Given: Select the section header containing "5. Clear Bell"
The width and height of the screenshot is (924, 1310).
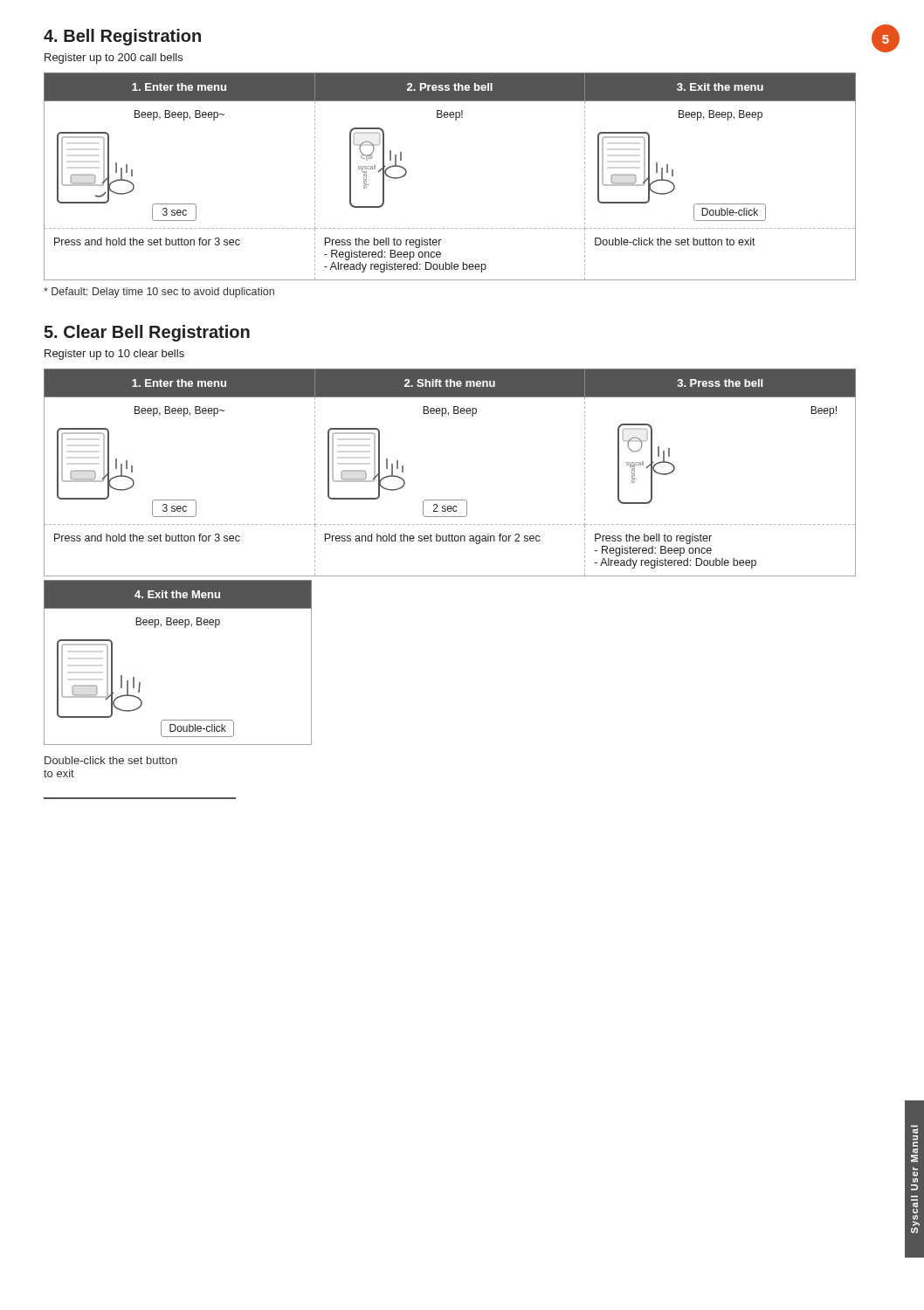Looking at the screenshot, I should click(x=147, y=332).
